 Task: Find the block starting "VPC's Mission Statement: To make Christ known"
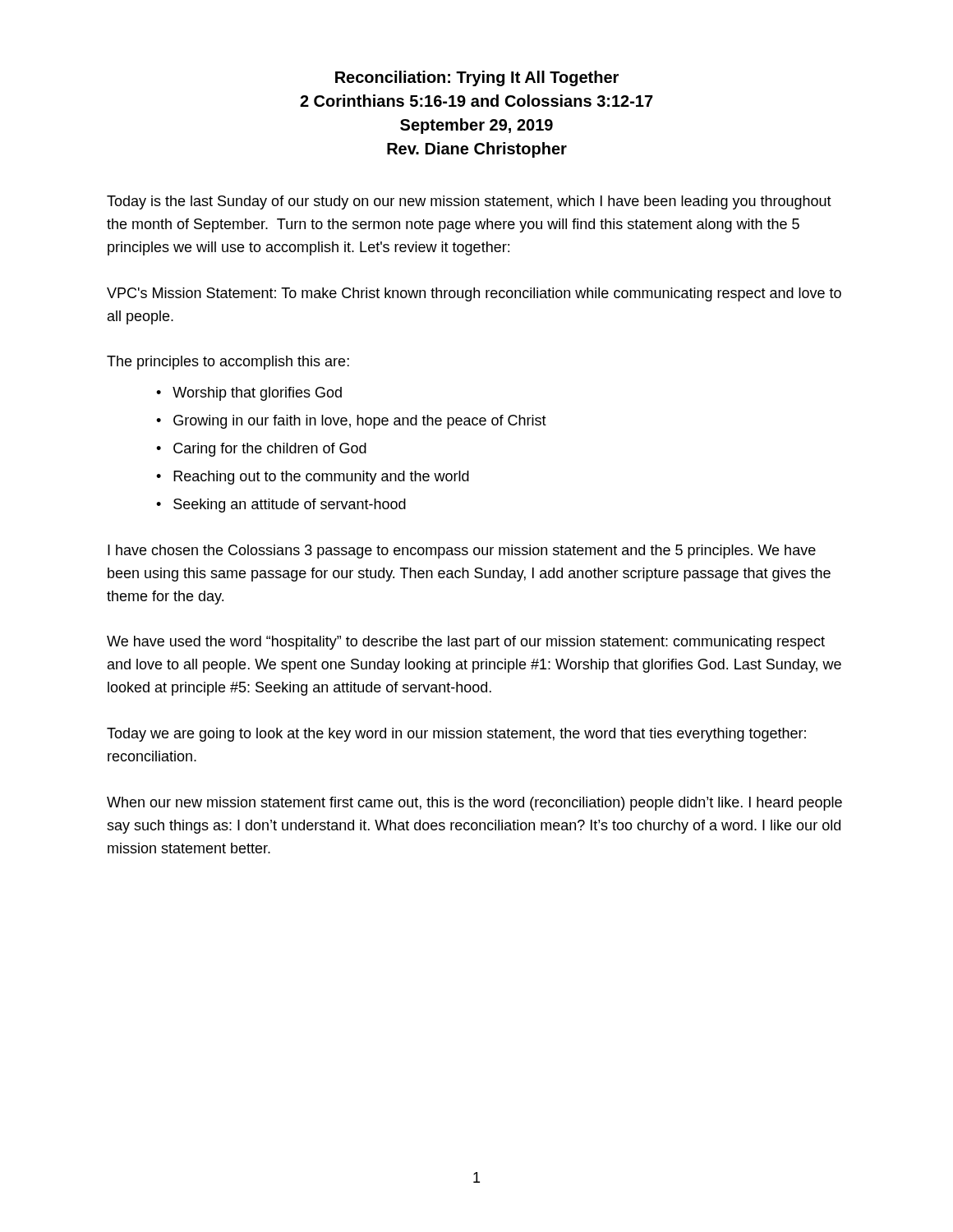[x=474, y=304]
